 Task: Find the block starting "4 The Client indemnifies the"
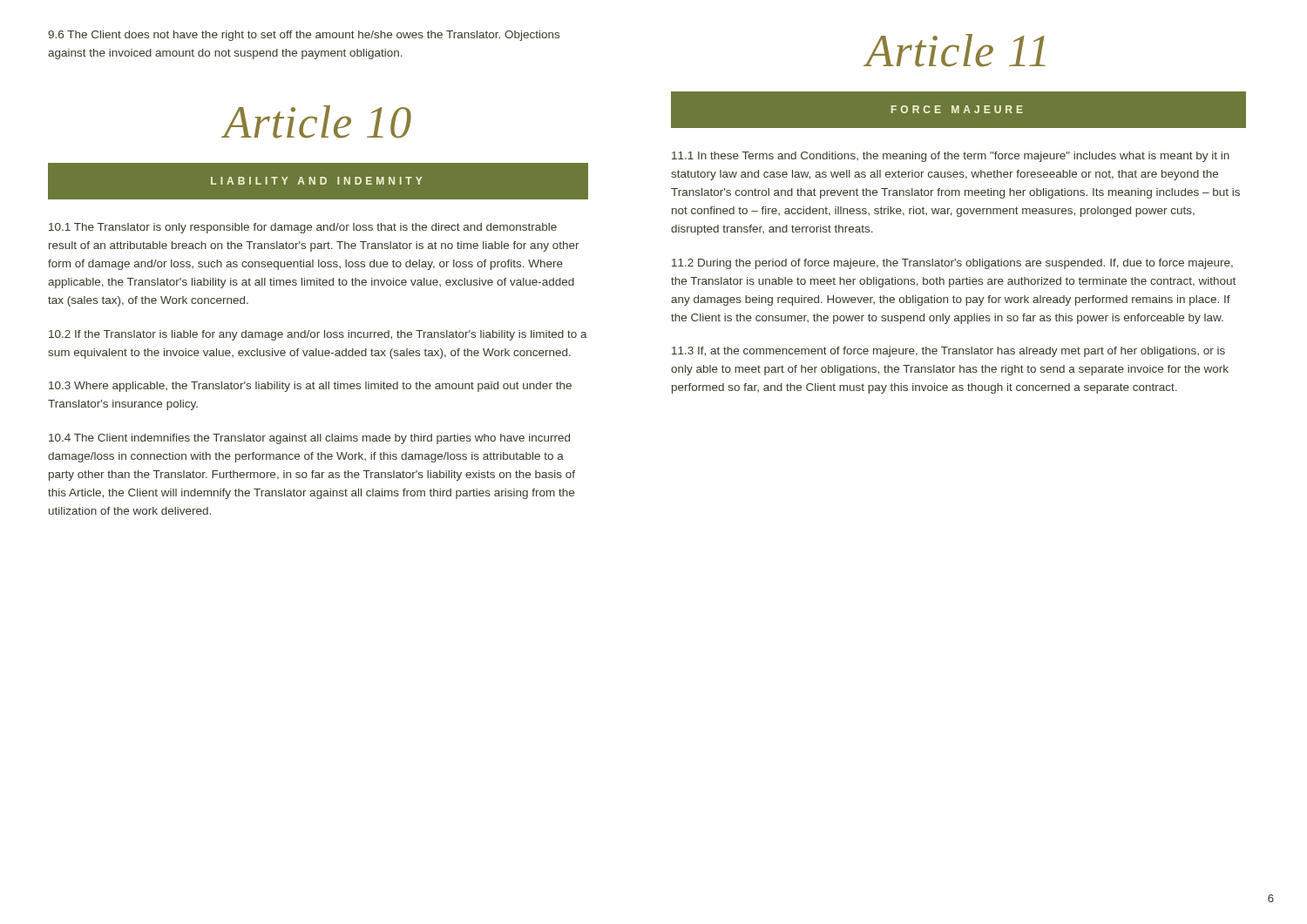click(x=312, y=474)
